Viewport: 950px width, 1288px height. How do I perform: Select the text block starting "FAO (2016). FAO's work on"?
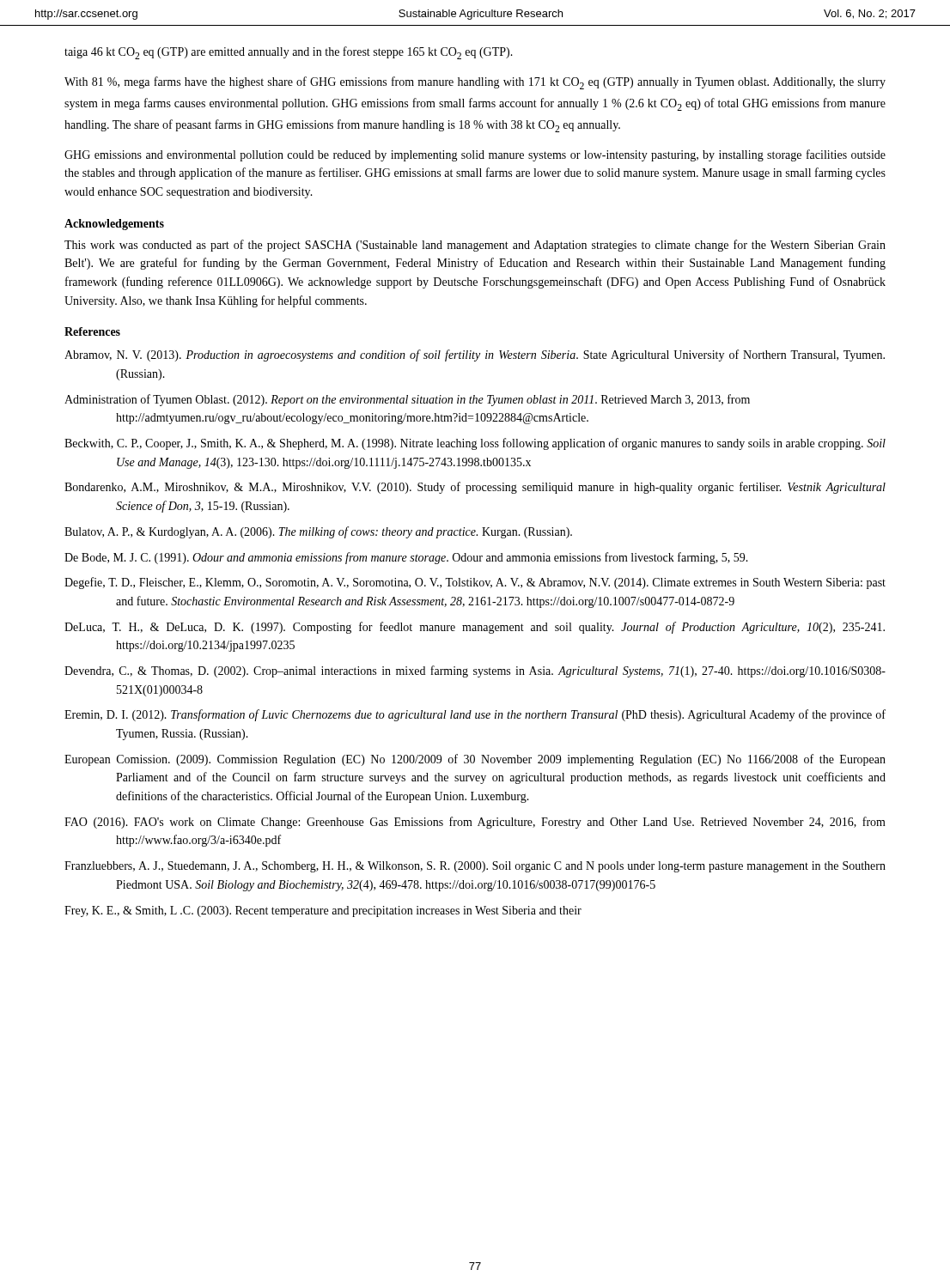pyautogui.click(x=475, y=831)
